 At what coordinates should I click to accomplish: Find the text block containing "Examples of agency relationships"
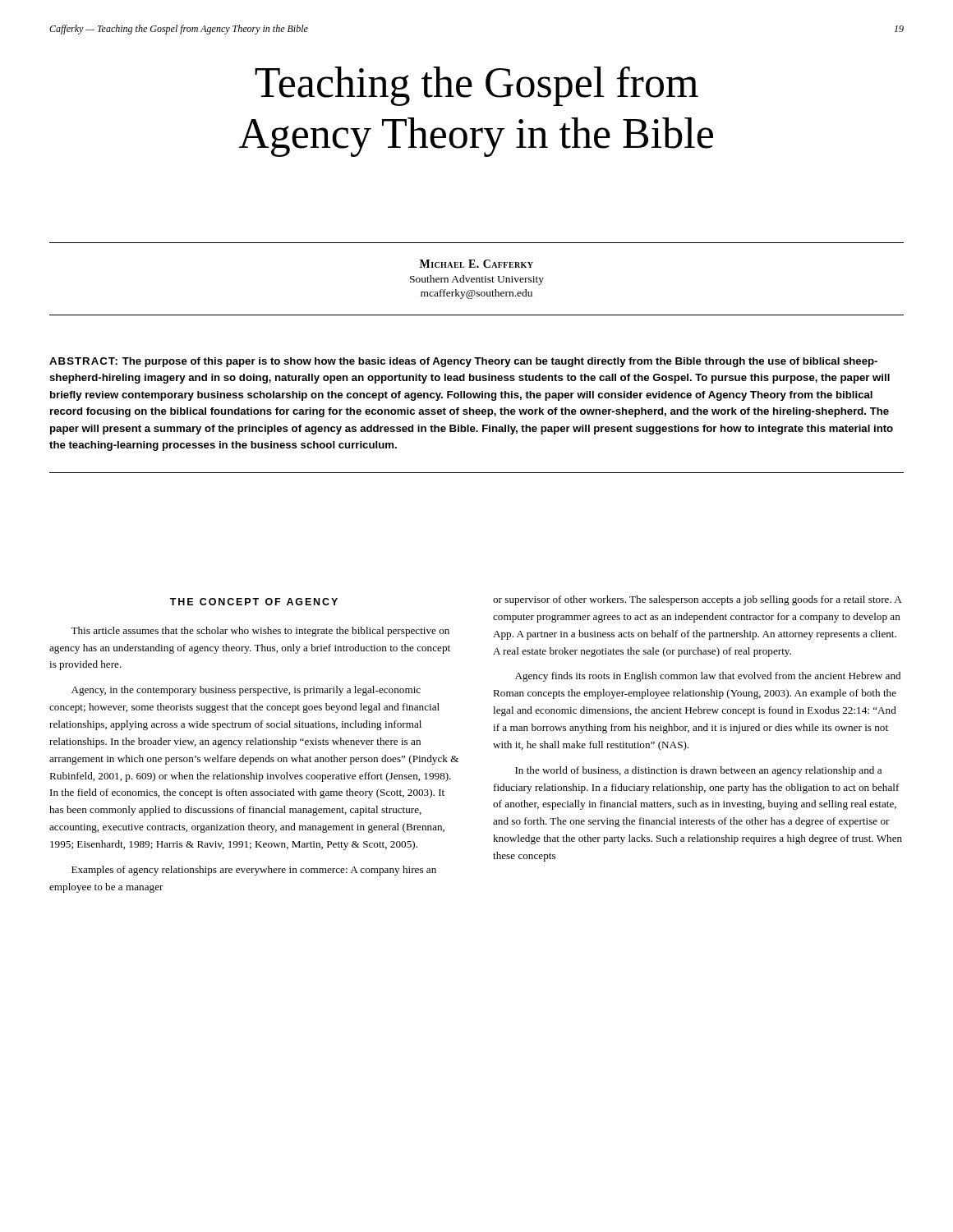pos(243,878)
